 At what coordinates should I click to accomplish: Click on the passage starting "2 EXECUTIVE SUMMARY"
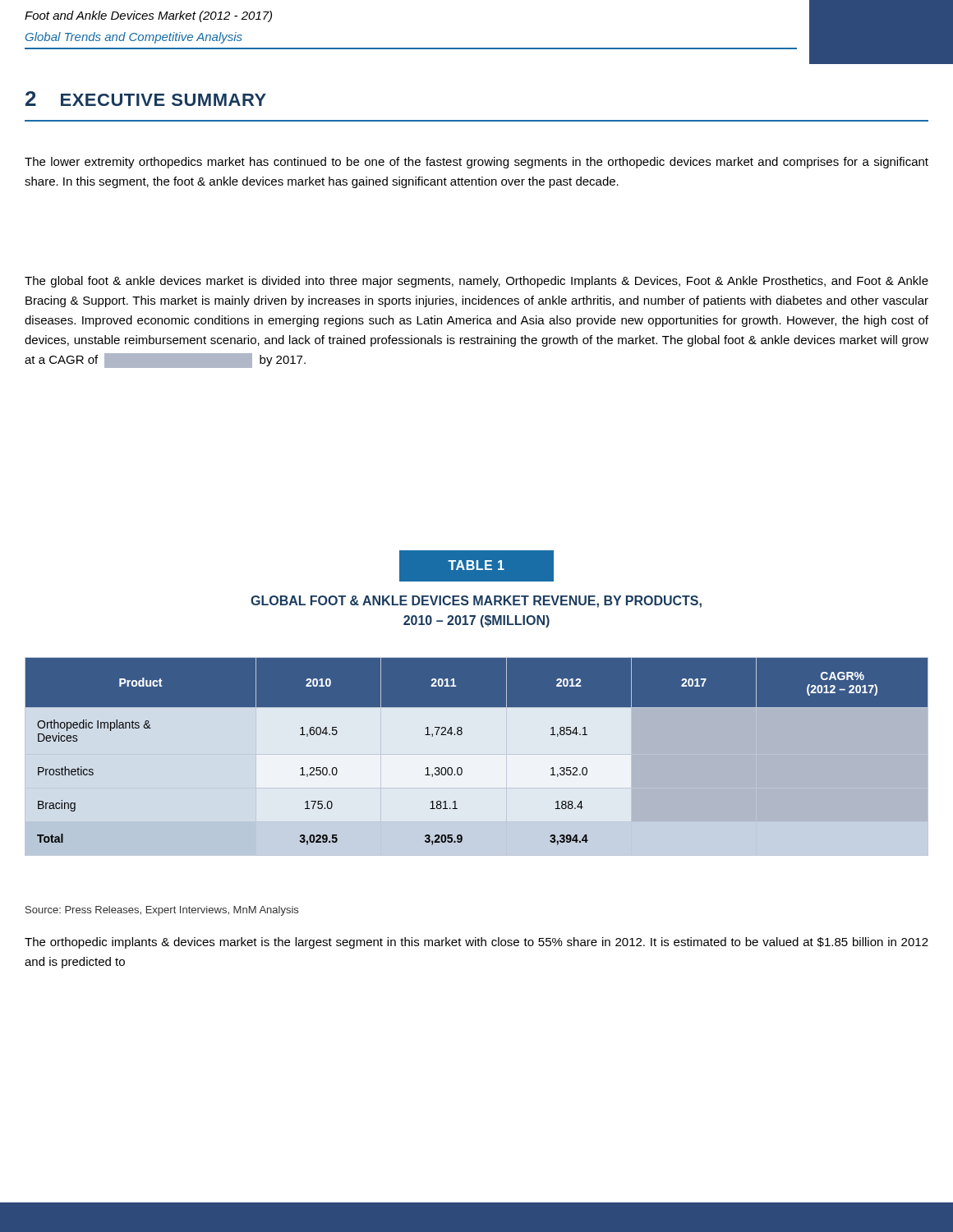coord(146,99)
